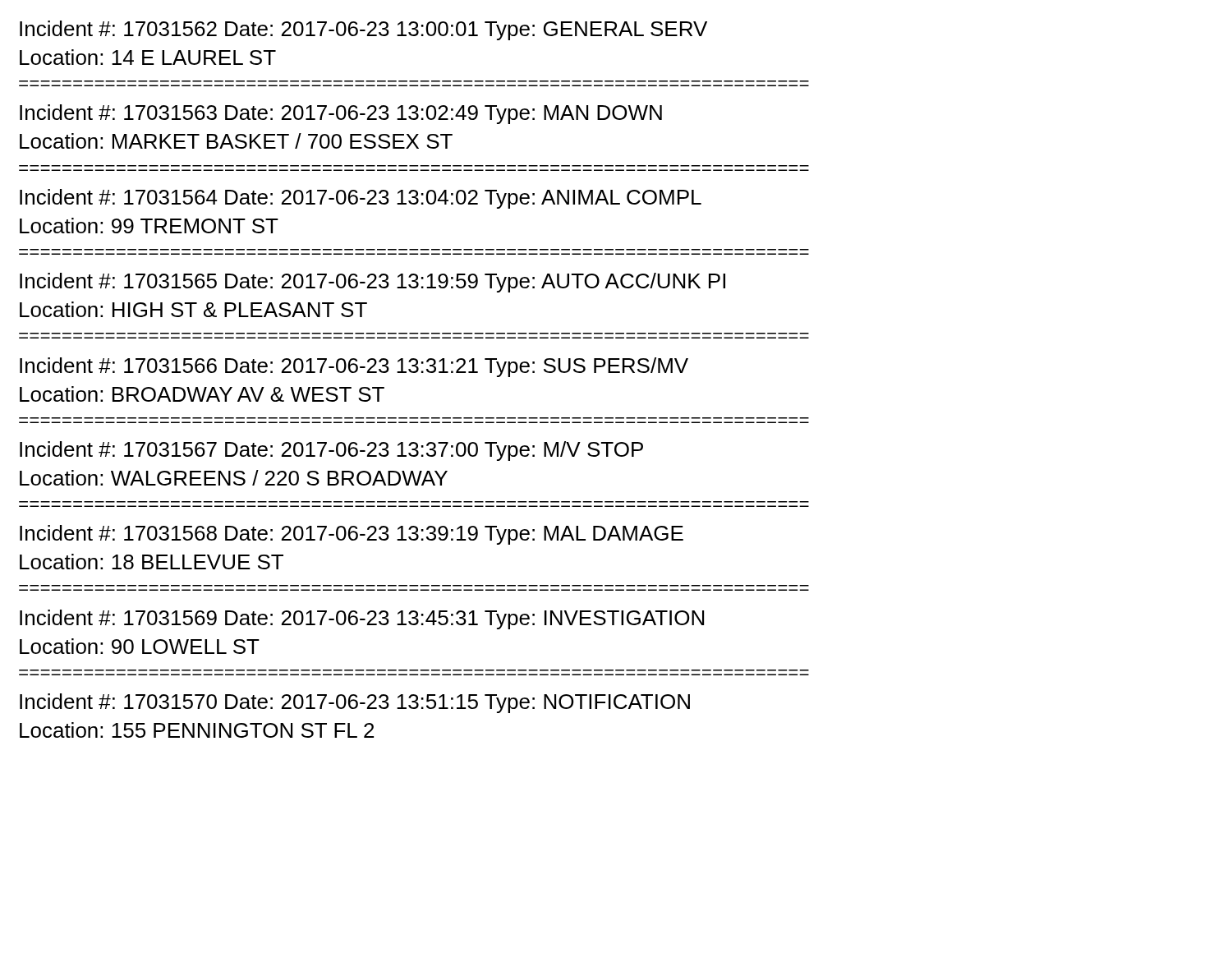
Task: Point to the passage starting "Incident #: 17031564"
Action: (x=616, y=212)
